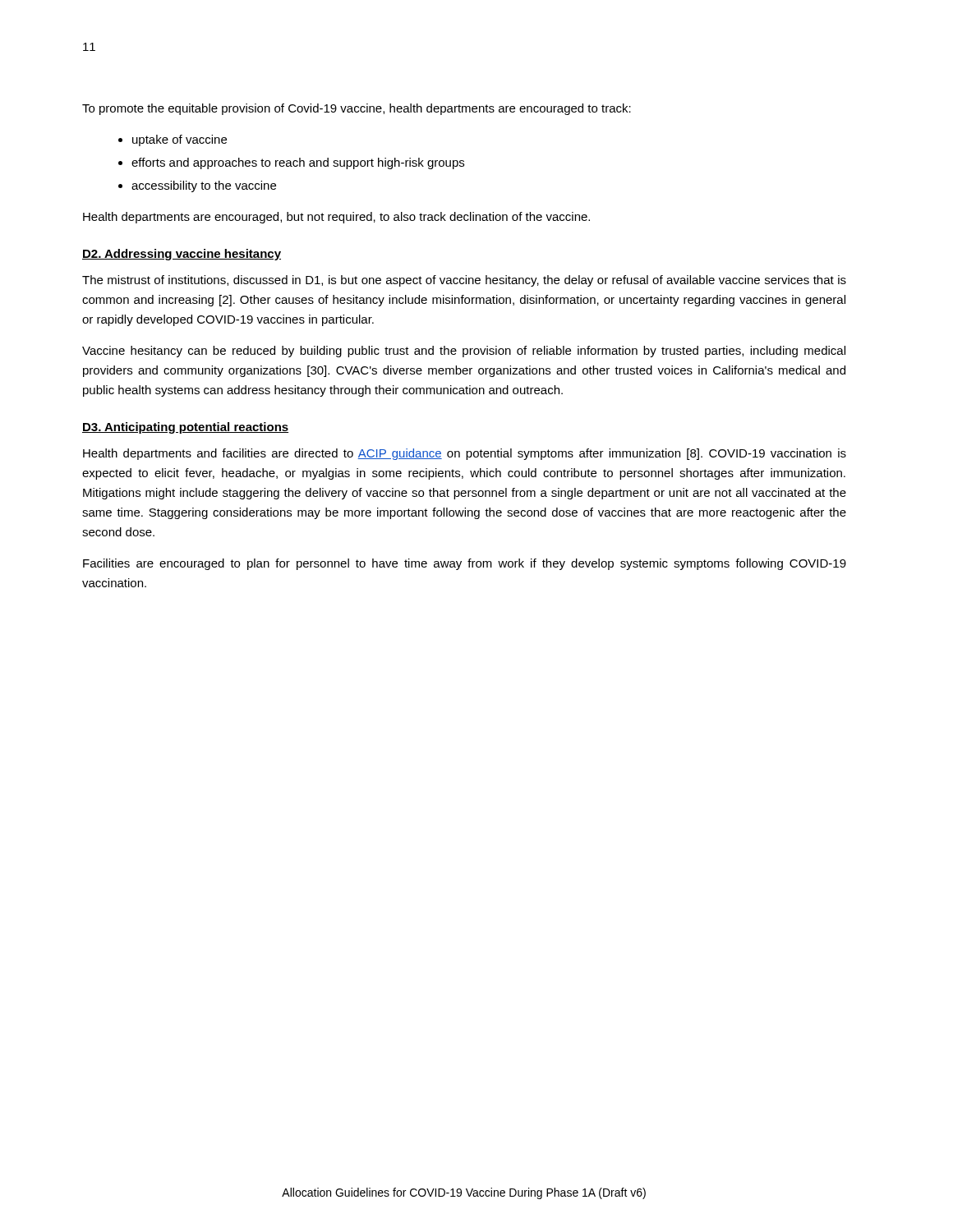Point to the element starting "Health departments and facilities"
The height and width of the screenshot is (1232, 953).
[464, 492]
